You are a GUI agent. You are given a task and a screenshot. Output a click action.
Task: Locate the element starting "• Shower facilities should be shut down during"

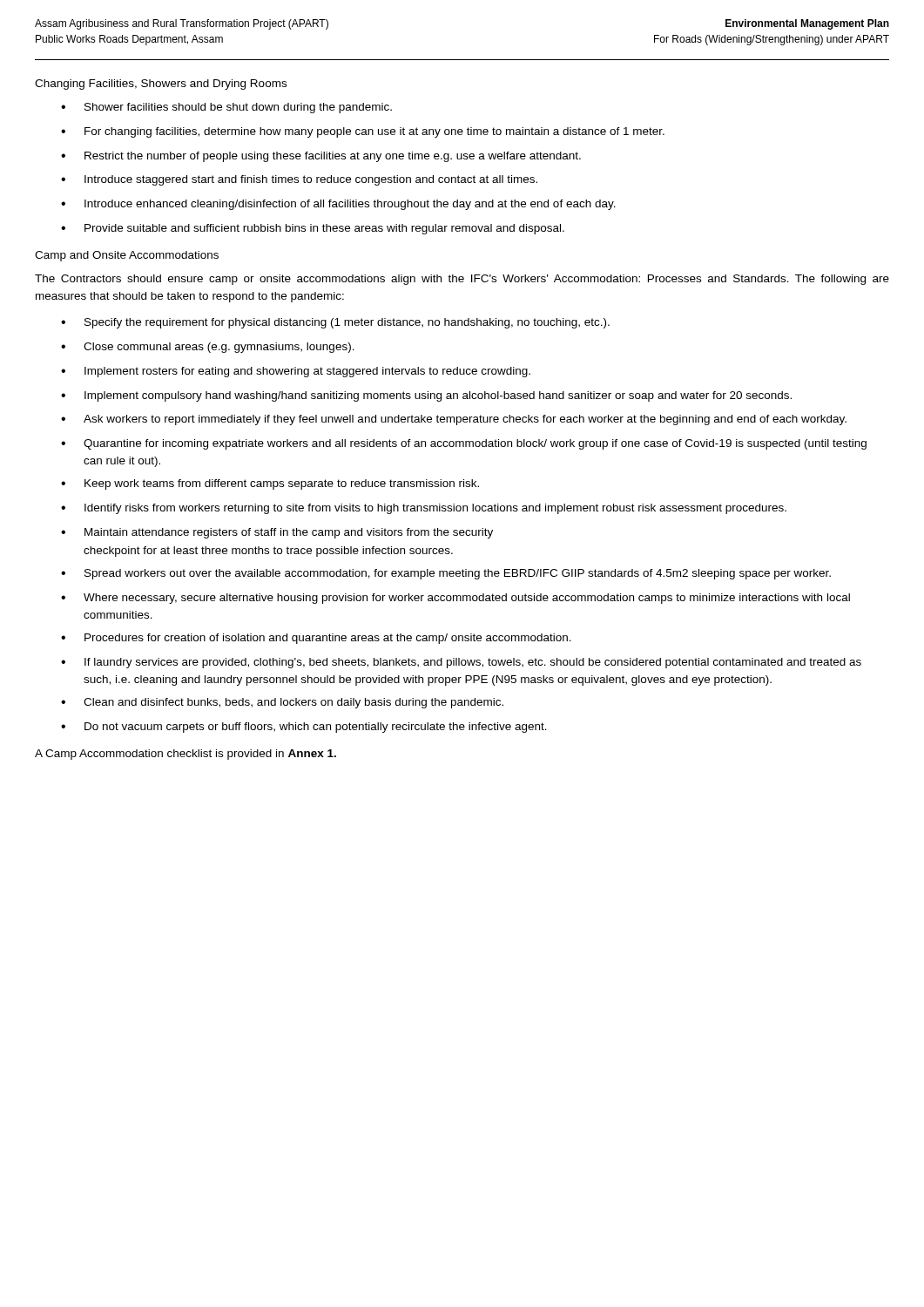[226, 108]
